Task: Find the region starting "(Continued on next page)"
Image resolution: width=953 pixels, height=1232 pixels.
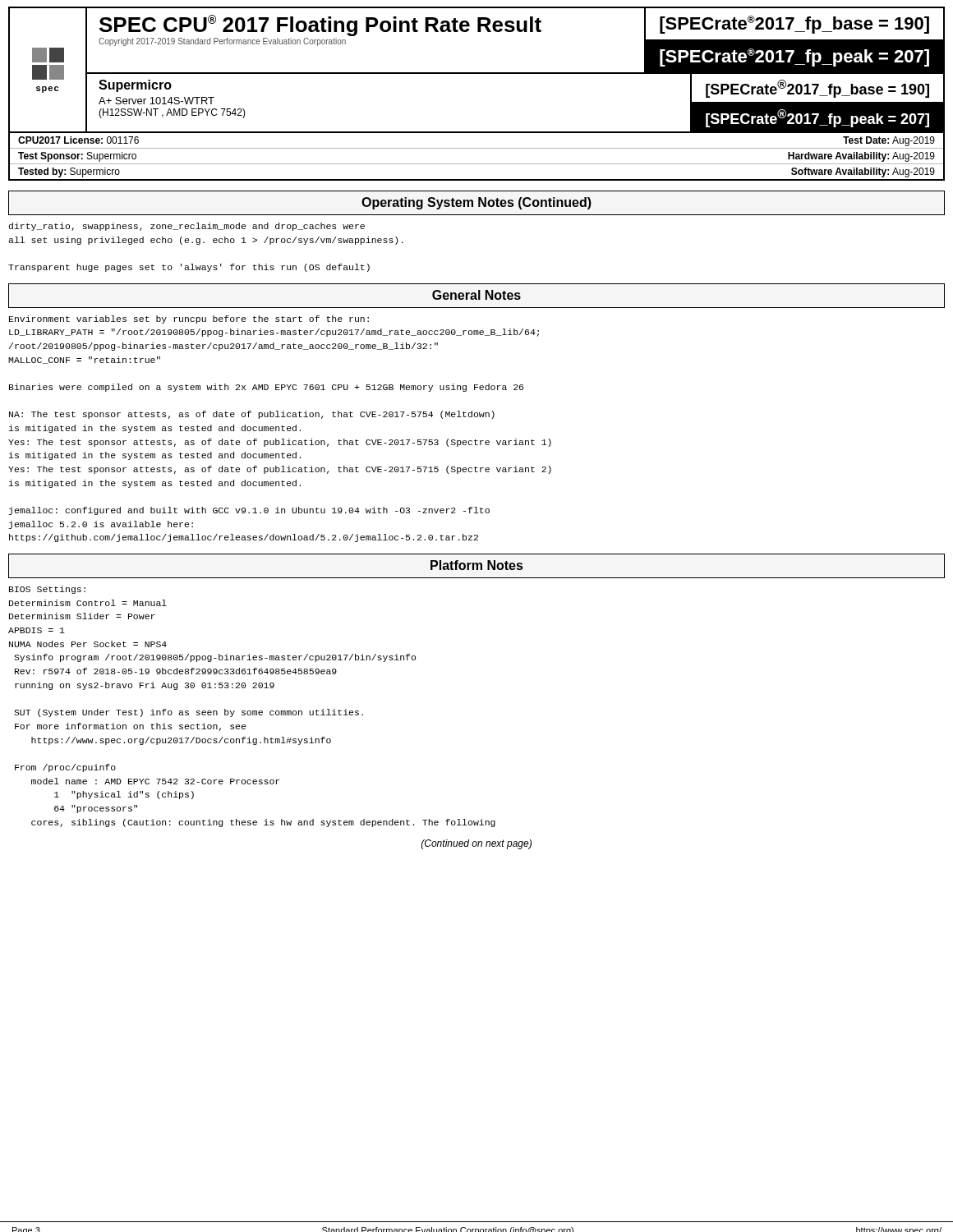Action: (476, 844)
